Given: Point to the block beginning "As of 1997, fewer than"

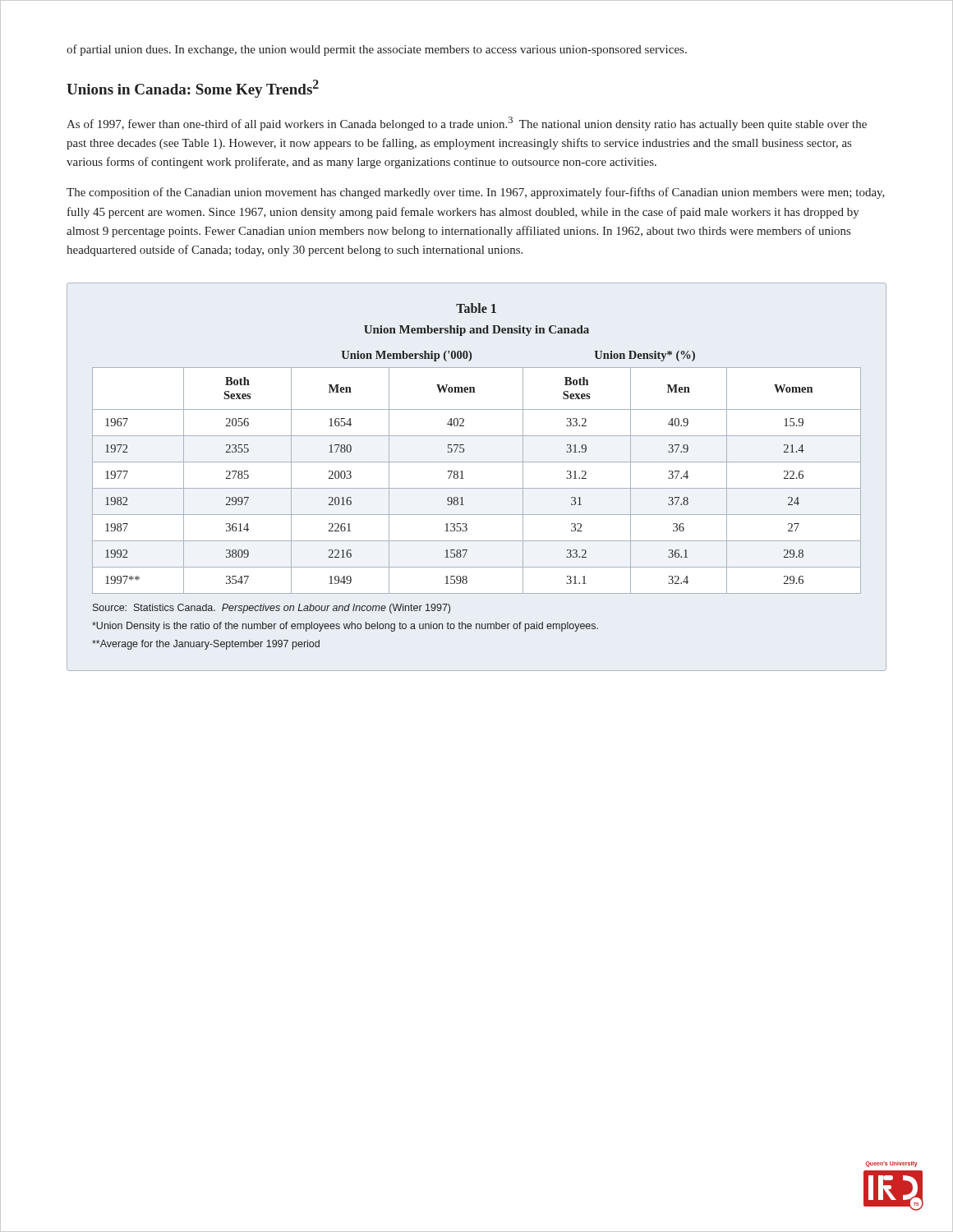Looking at the screenshot, I should [x=467, y=141].
